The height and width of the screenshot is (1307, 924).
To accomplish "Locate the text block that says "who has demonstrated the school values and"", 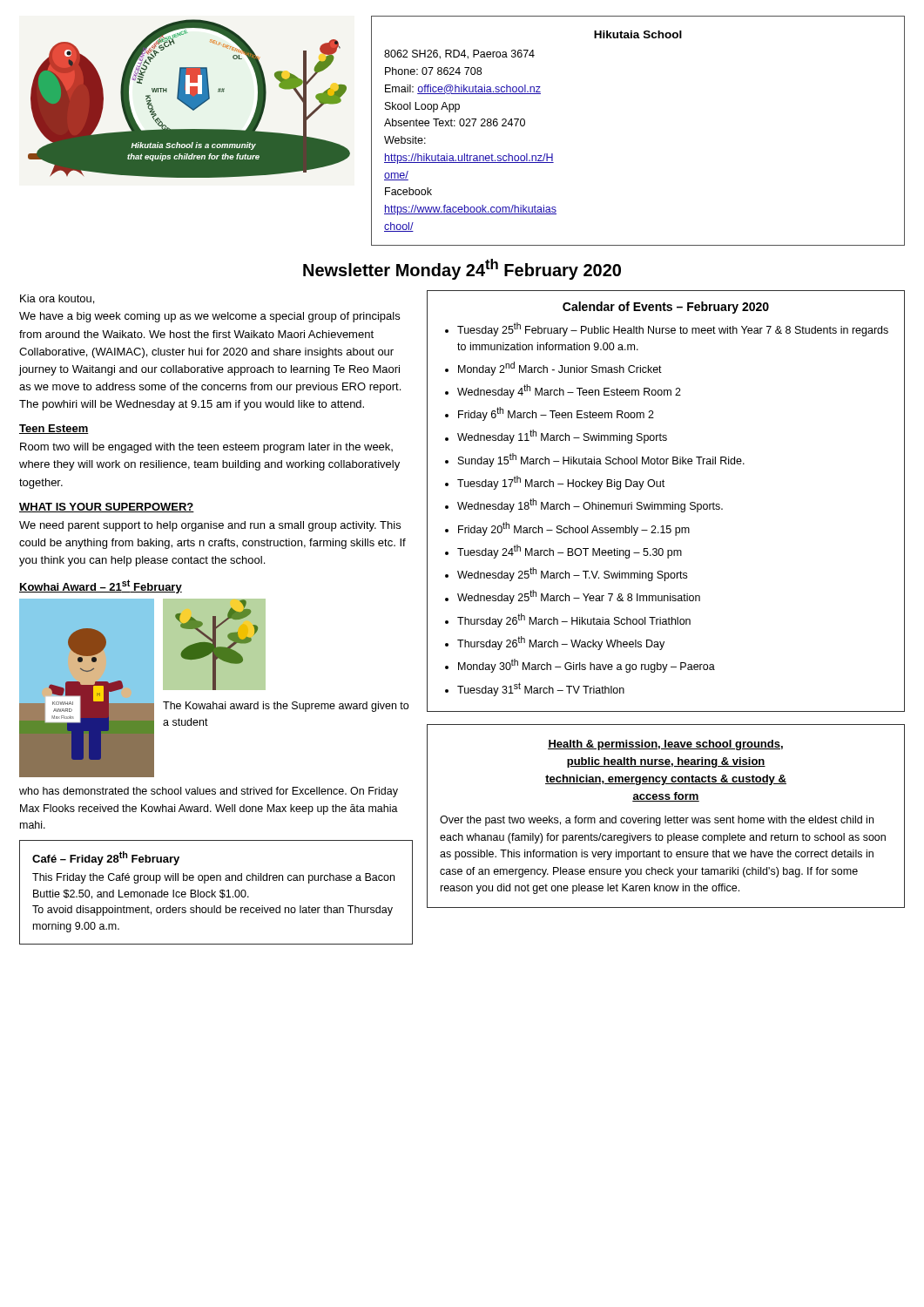I will click(x=209, y=808).
